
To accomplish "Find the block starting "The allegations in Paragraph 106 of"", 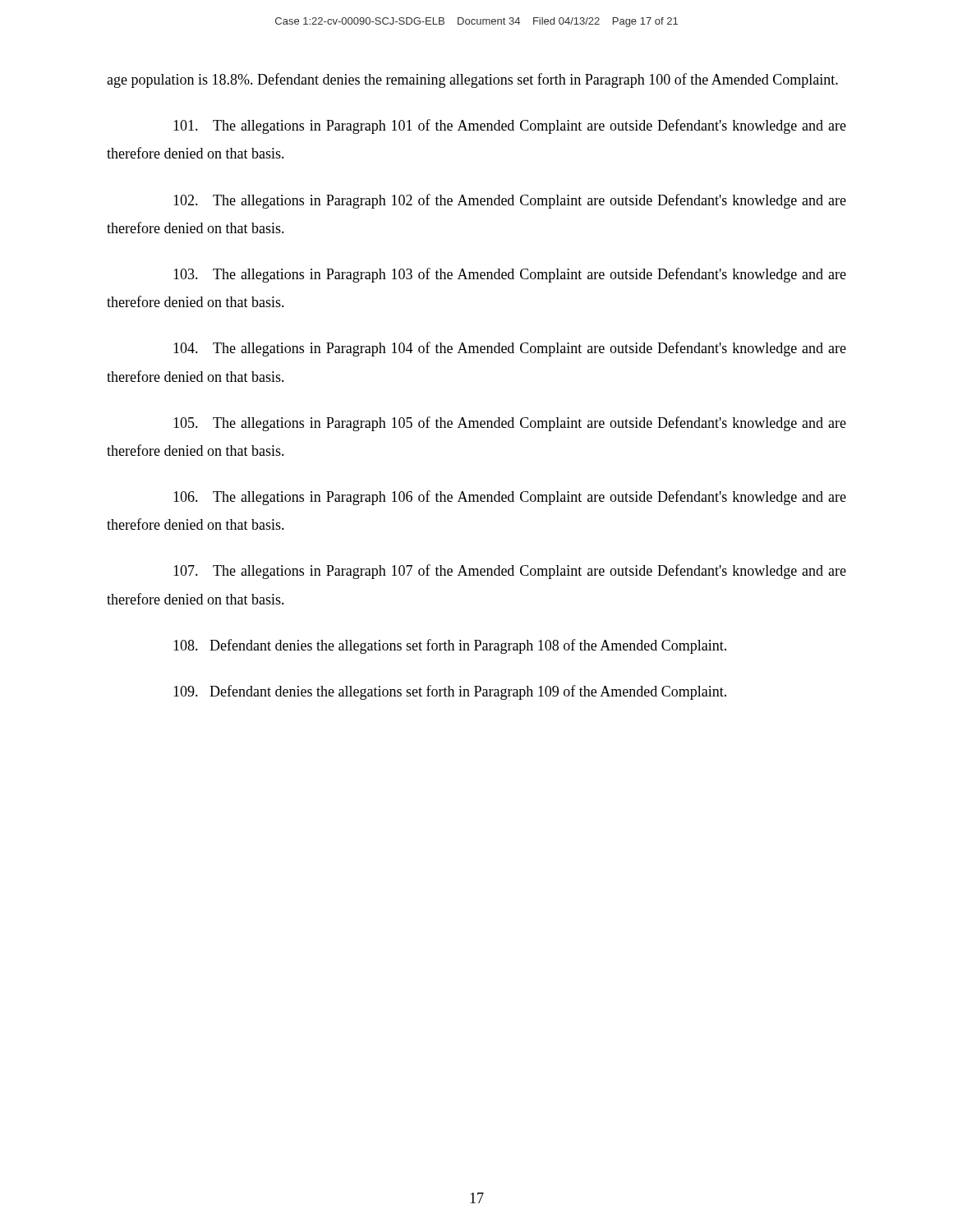I will point(476,511).
